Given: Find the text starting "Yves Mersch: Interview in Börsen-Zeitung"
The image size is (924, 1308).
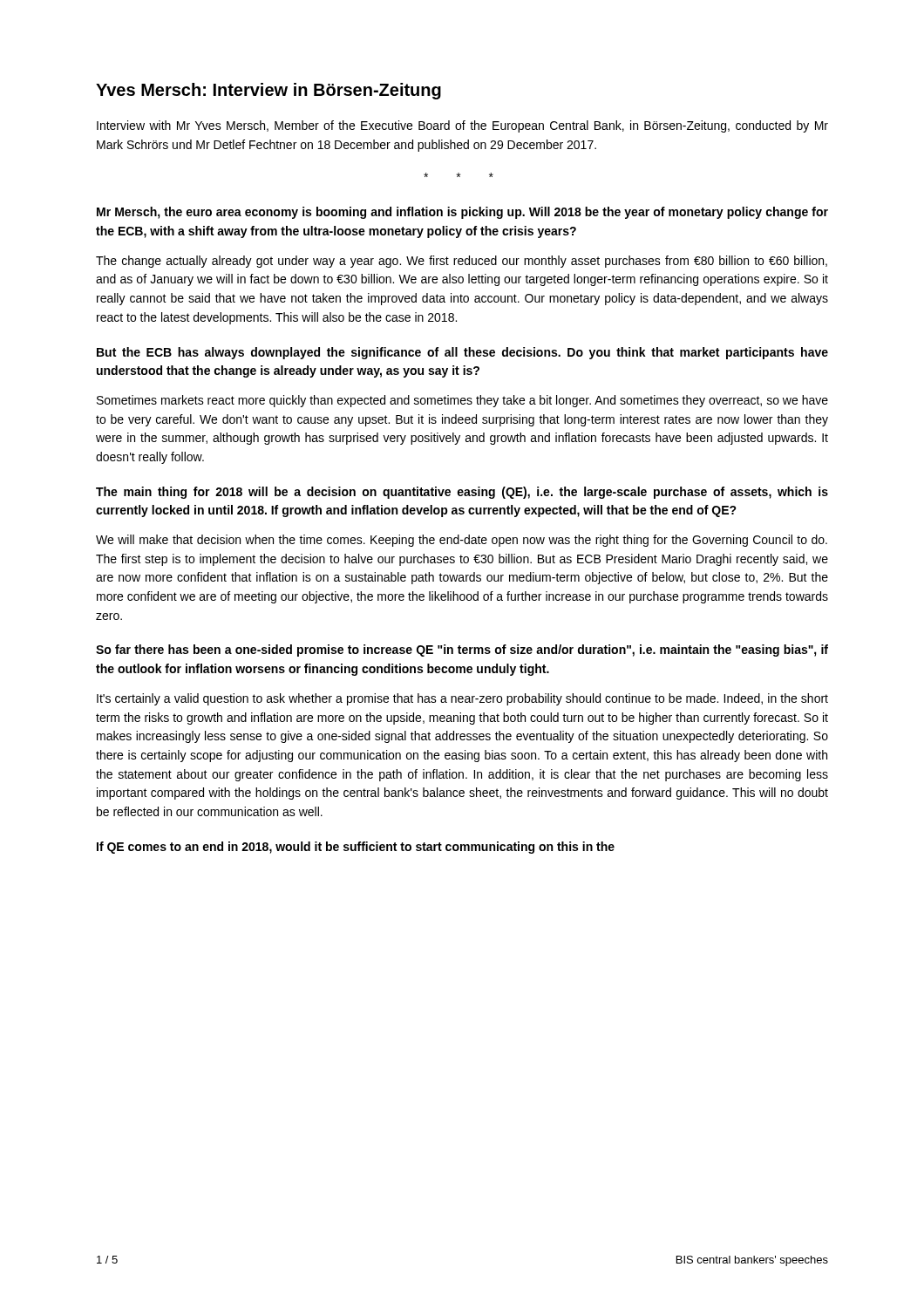Looking at the screenshot, I should pyautogui.click(x=269, y=90).
